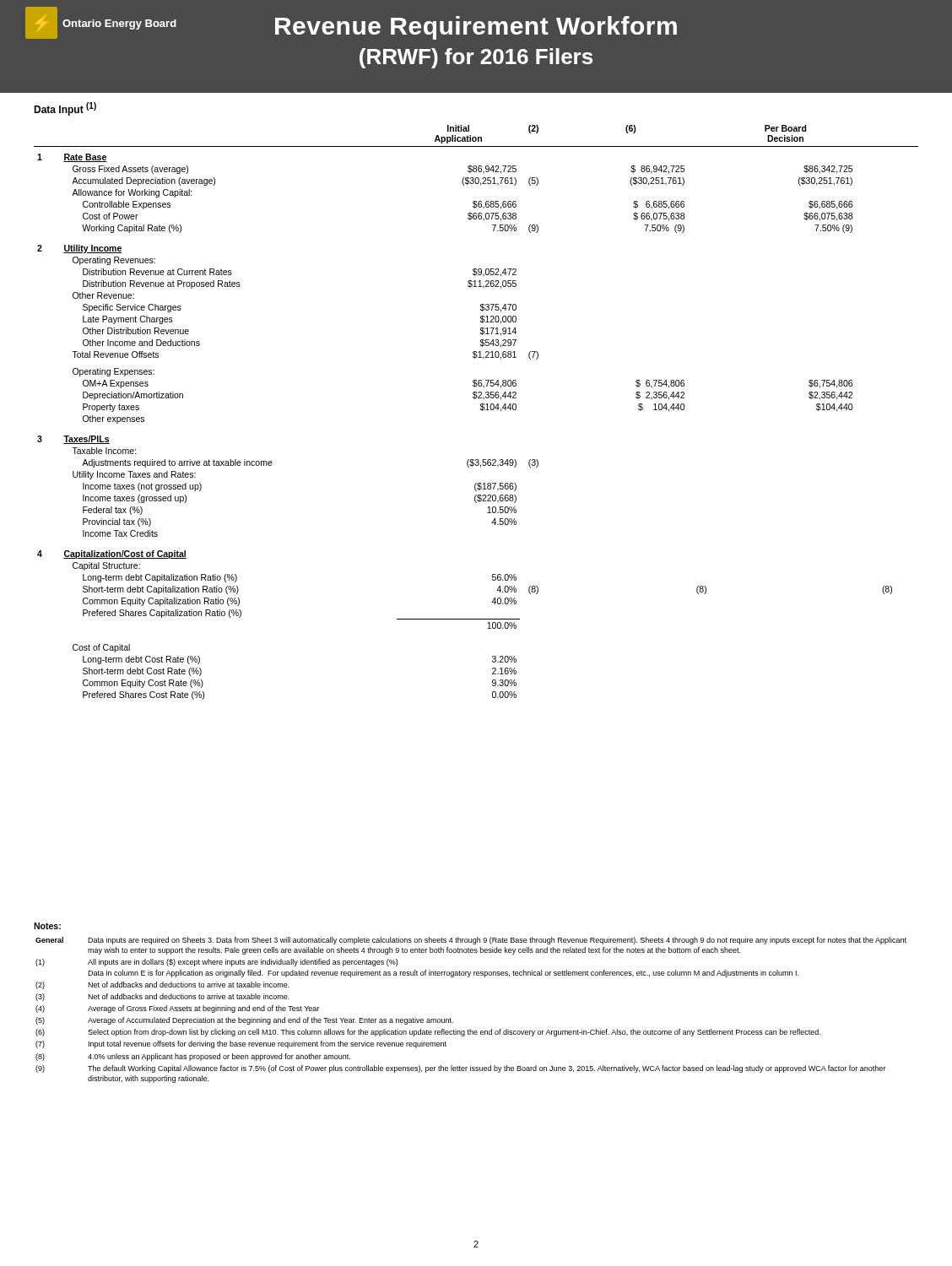The height and width of the screenshot is (1266, 952).
Task: Point to the block beginning "(4) Average of Gross Fixed Assets at"
Action: [177, 1009]
